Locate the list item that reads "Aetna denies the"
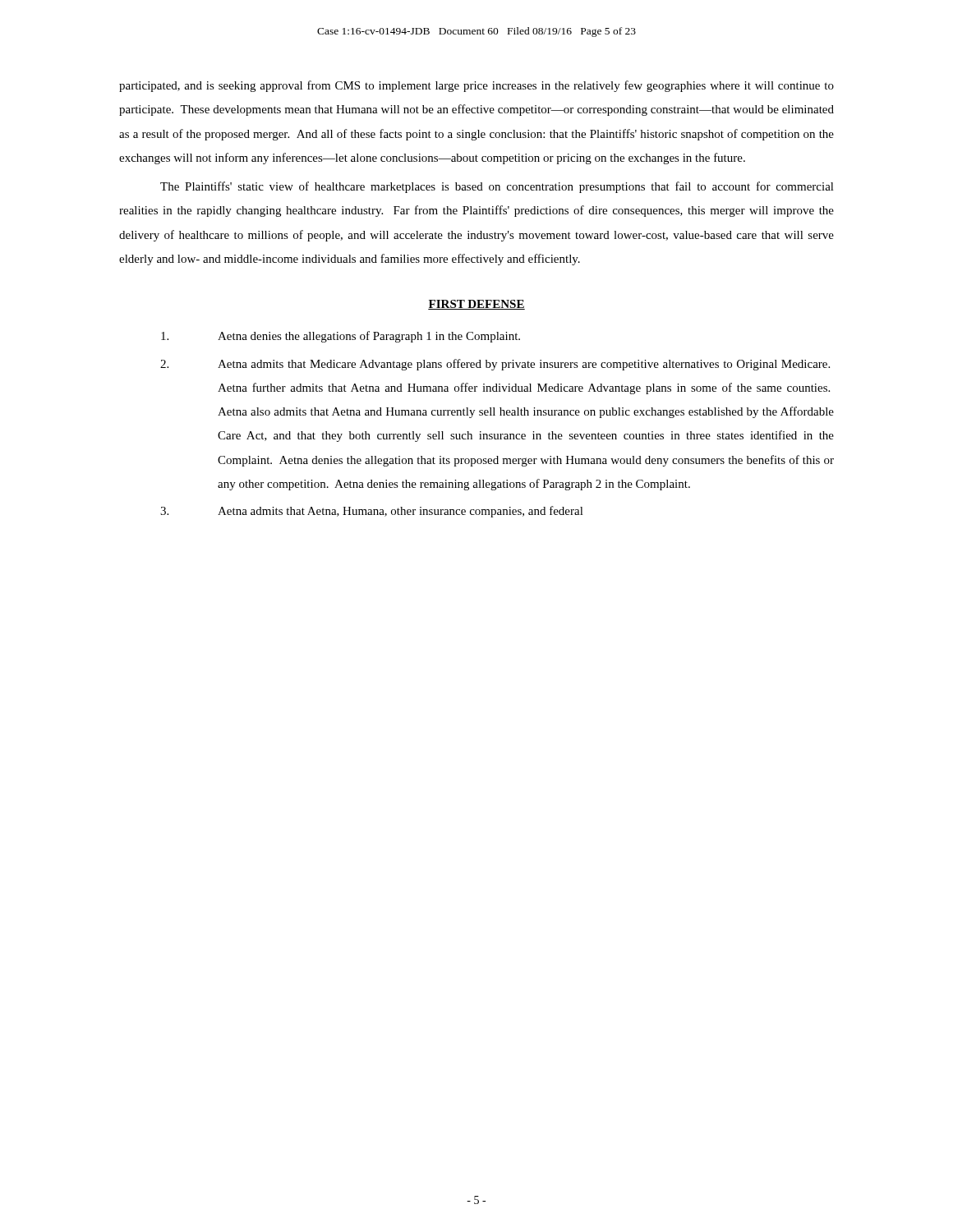This screenshot has height=1232, width=953. coord(476,337)
